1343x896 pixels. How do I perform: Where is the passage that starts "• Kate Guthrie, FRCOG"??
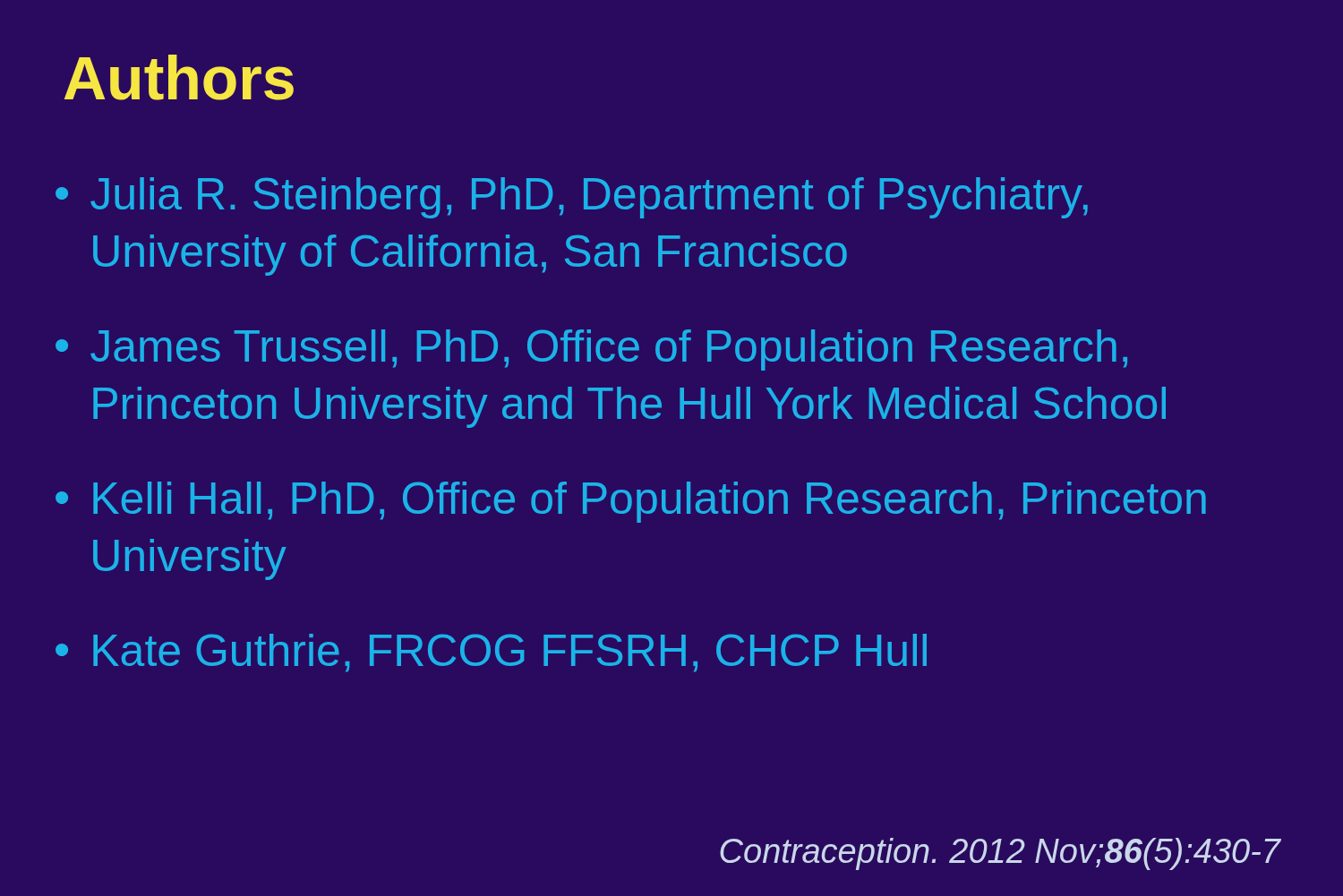click(x=492, y=651)
